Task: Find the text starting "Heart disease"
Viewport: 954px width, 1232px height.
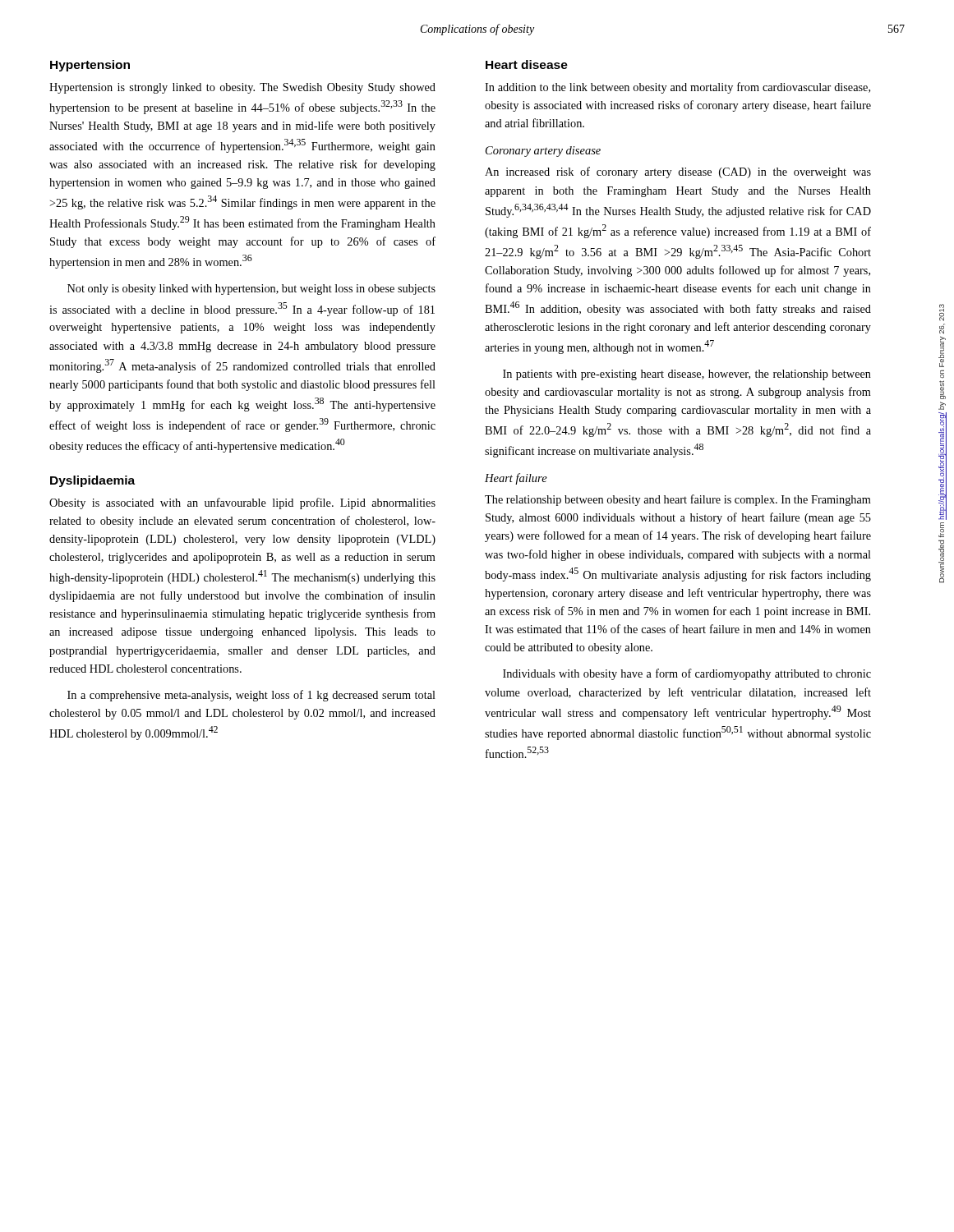Action: (x=526, y=64)
